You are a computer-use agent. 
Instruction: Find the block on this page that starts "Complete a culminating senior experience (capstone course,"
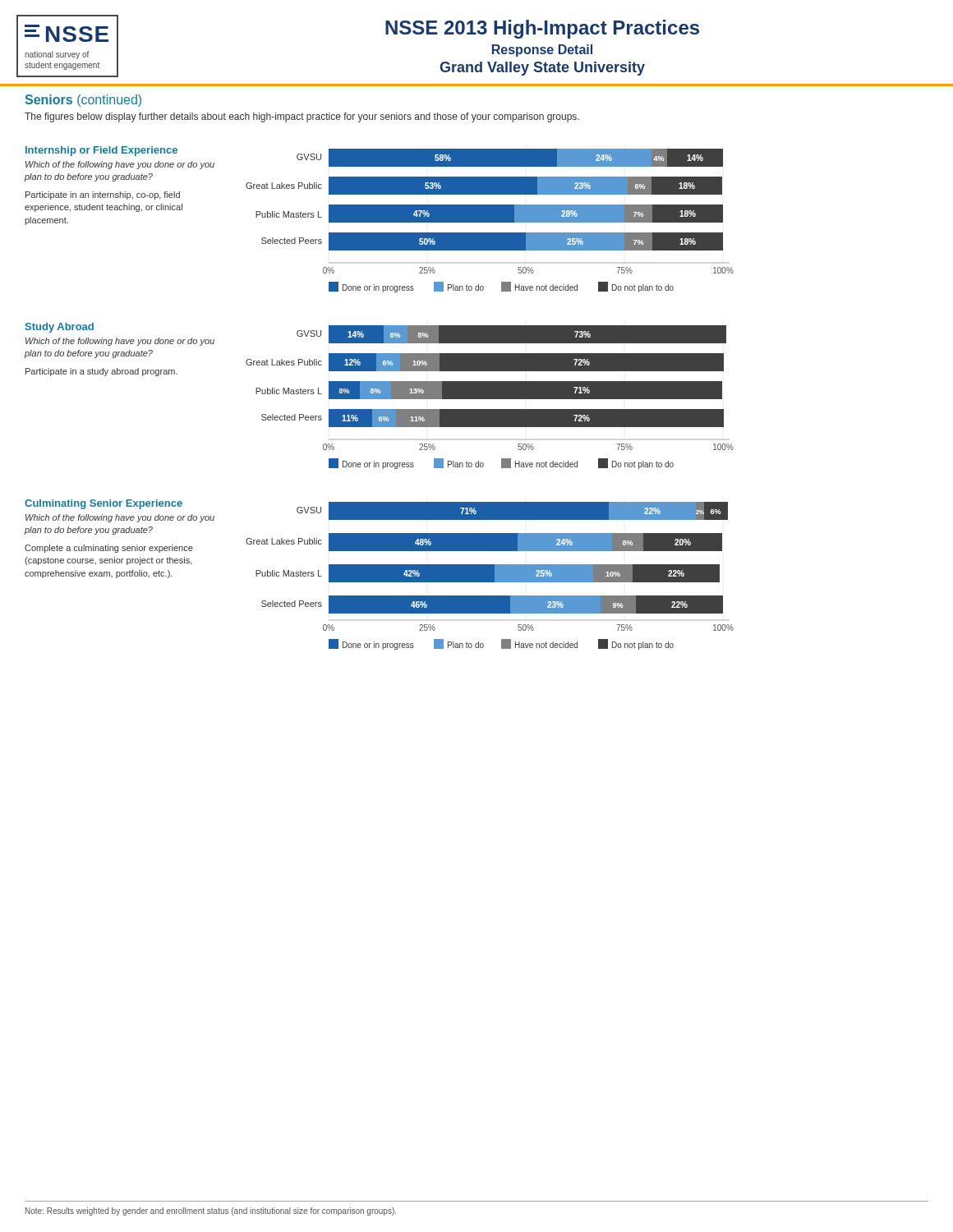click(109, 560)
